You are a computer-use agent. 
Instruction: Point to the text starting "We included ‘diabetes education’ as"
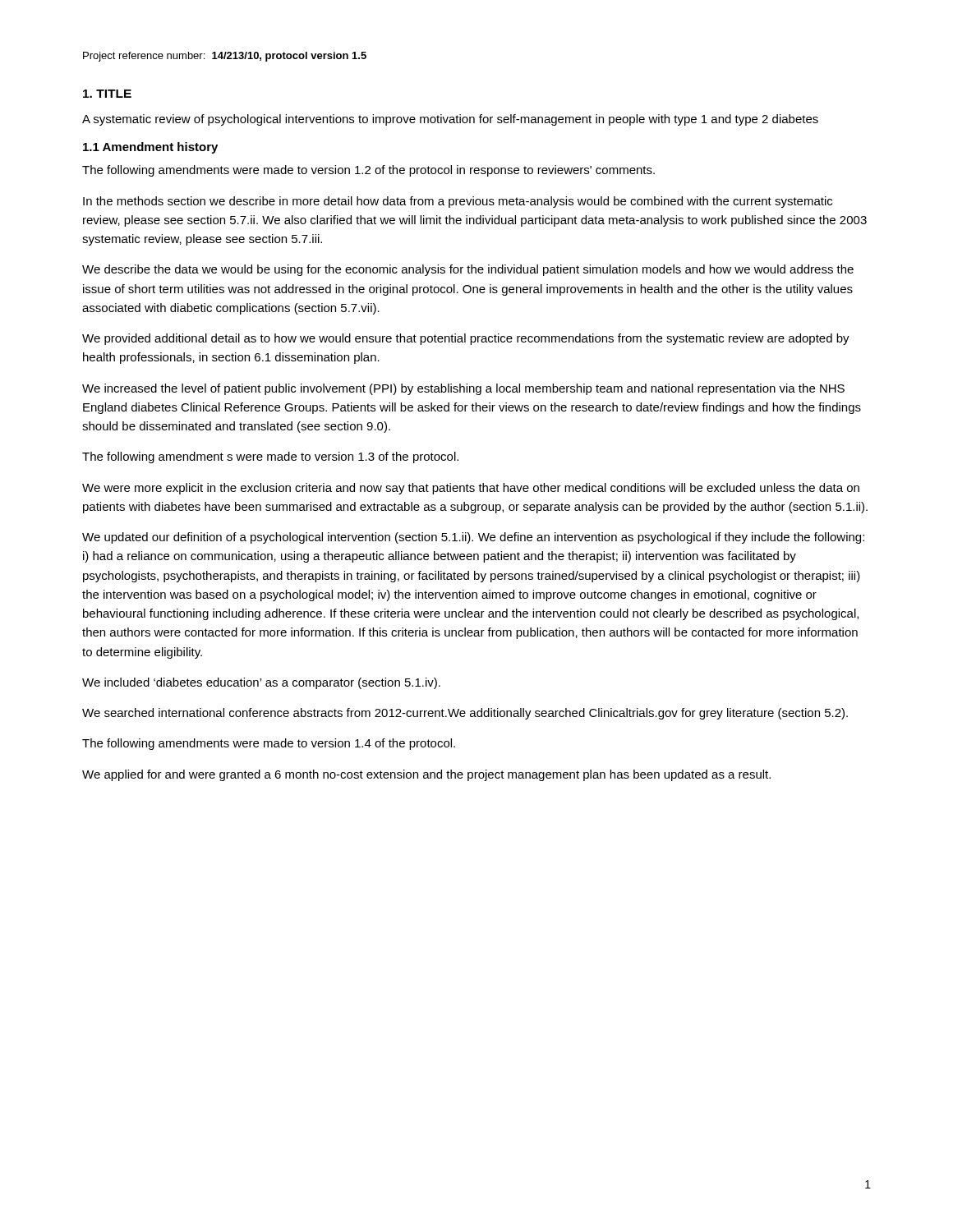tap(262, 682)
